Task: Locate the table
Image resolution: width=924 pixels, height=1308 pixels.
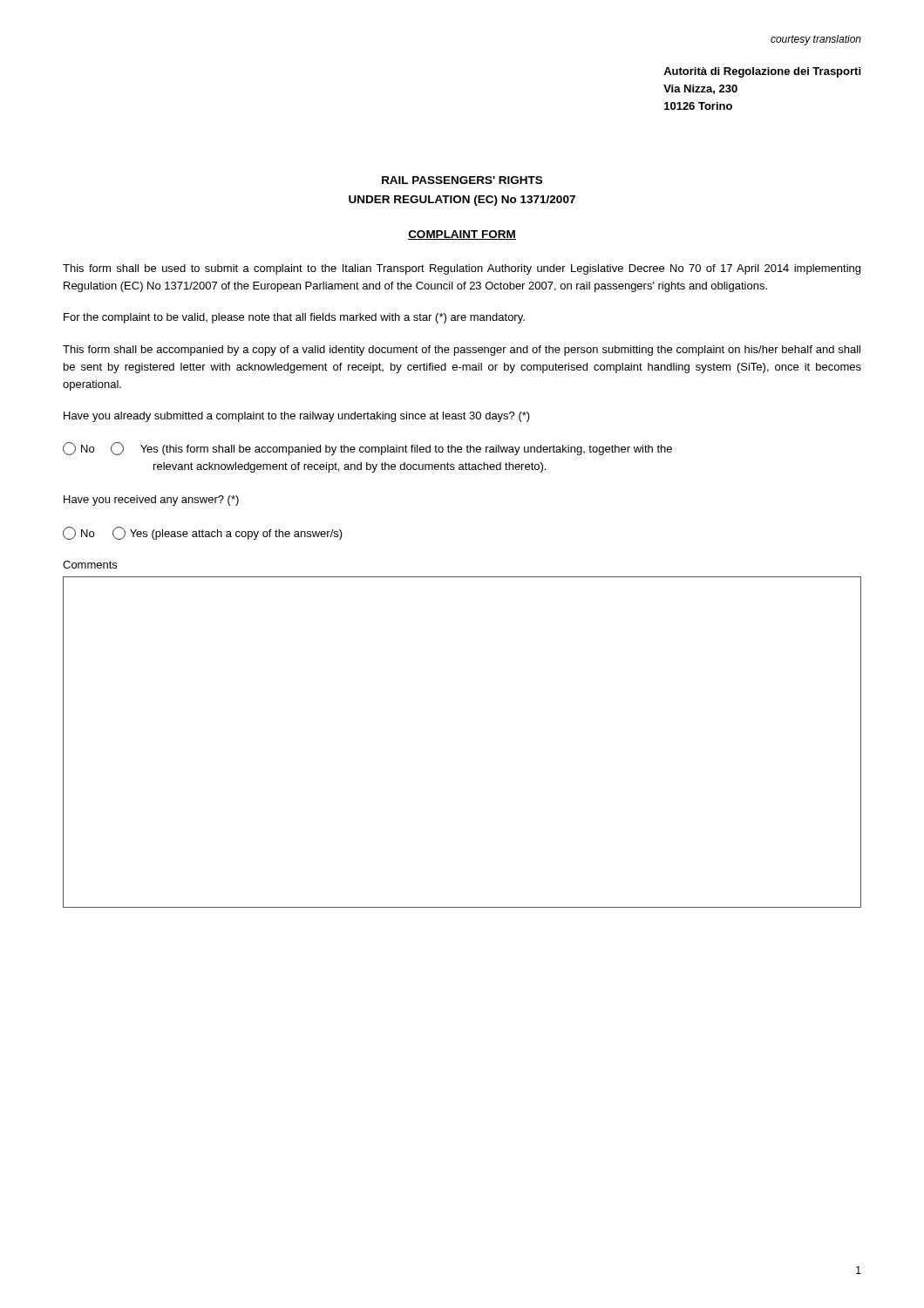Action: click(x=462, y=742)
